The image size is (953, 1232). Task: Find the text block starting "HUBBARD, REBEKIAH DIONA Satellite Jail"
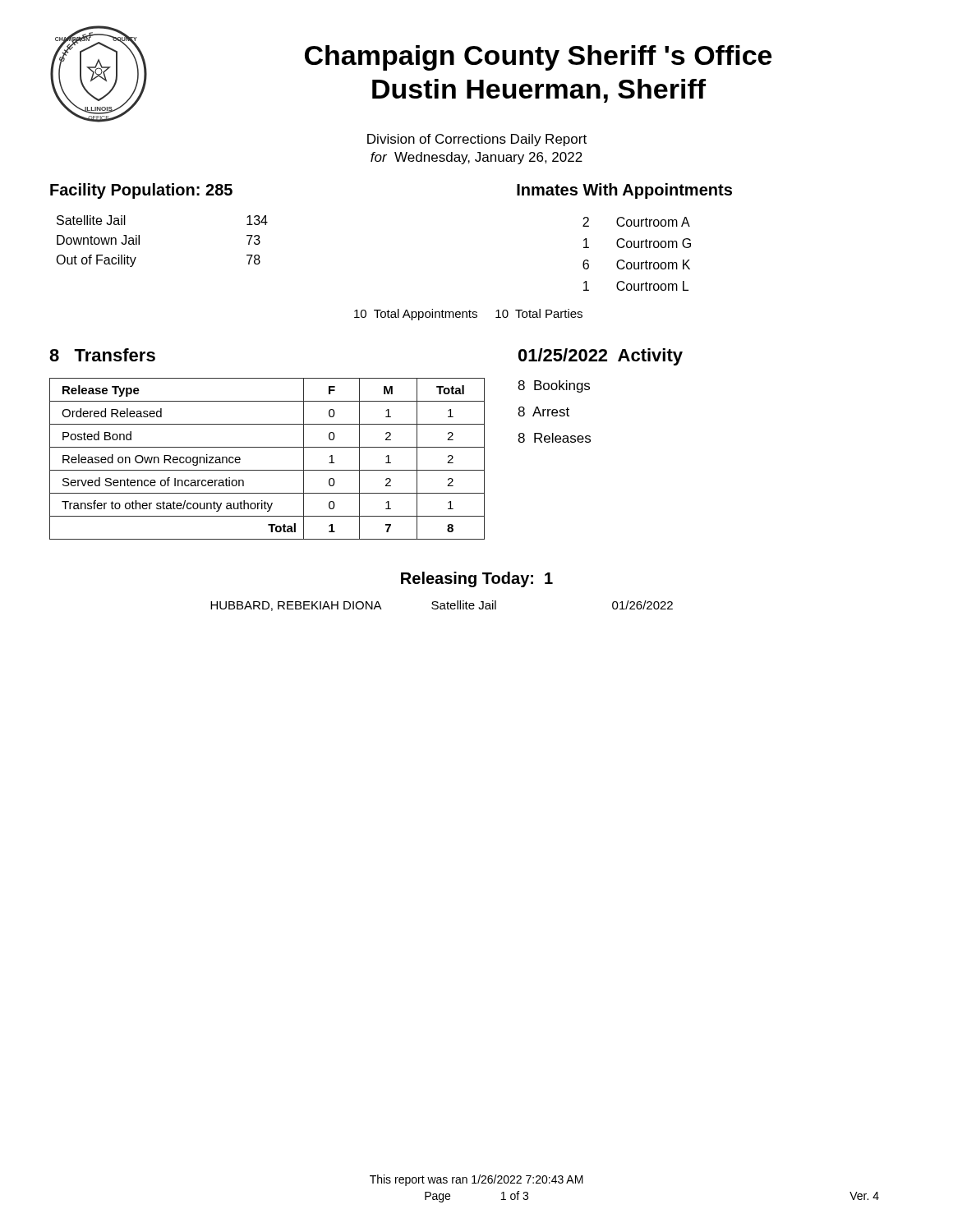pyautogui.click(x=476, y=605)
